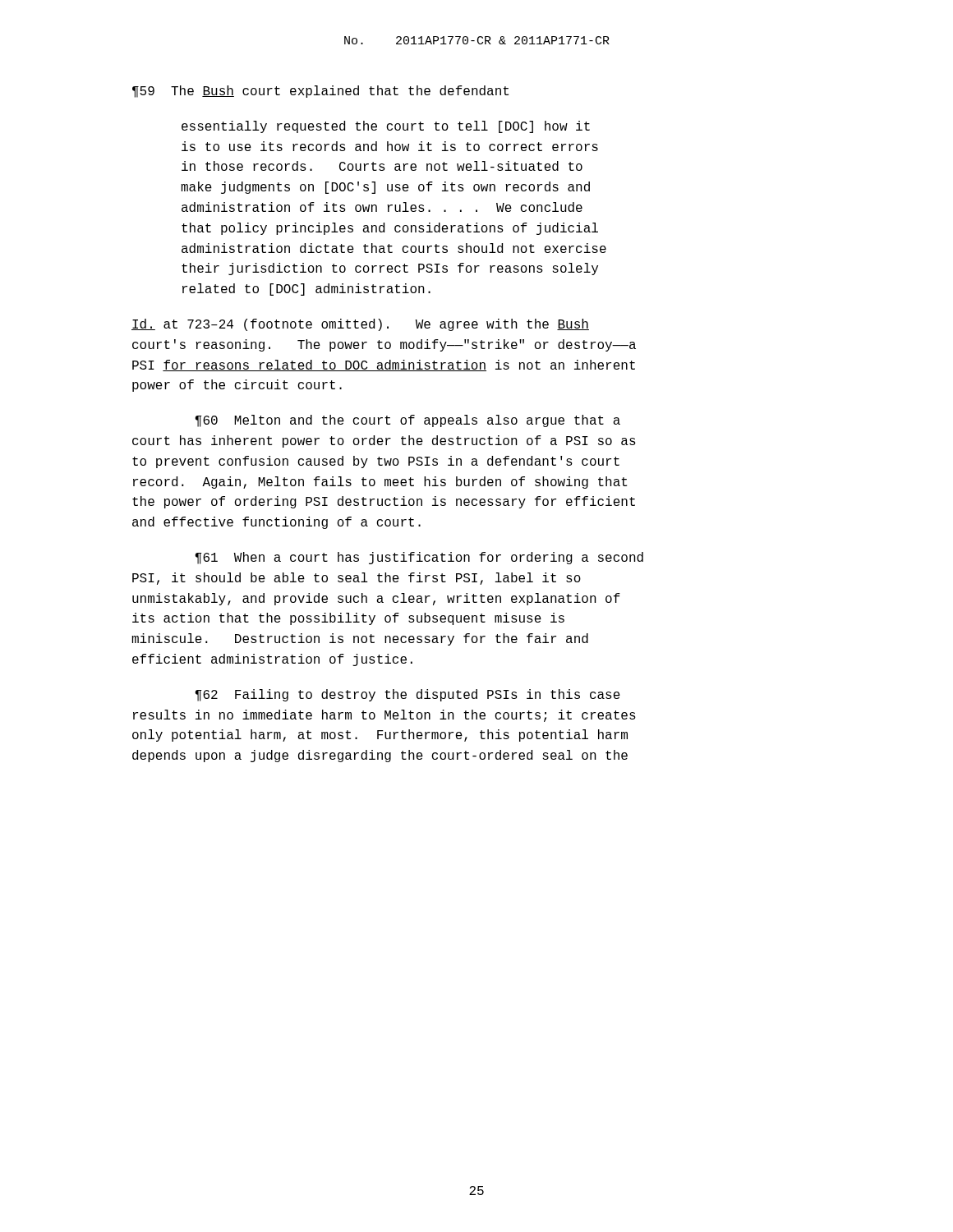The width and height of the screenshot is (953, 1232).
Task: Find the text starting "¶62 Failing to destroy"
Action: pos(384,726)
